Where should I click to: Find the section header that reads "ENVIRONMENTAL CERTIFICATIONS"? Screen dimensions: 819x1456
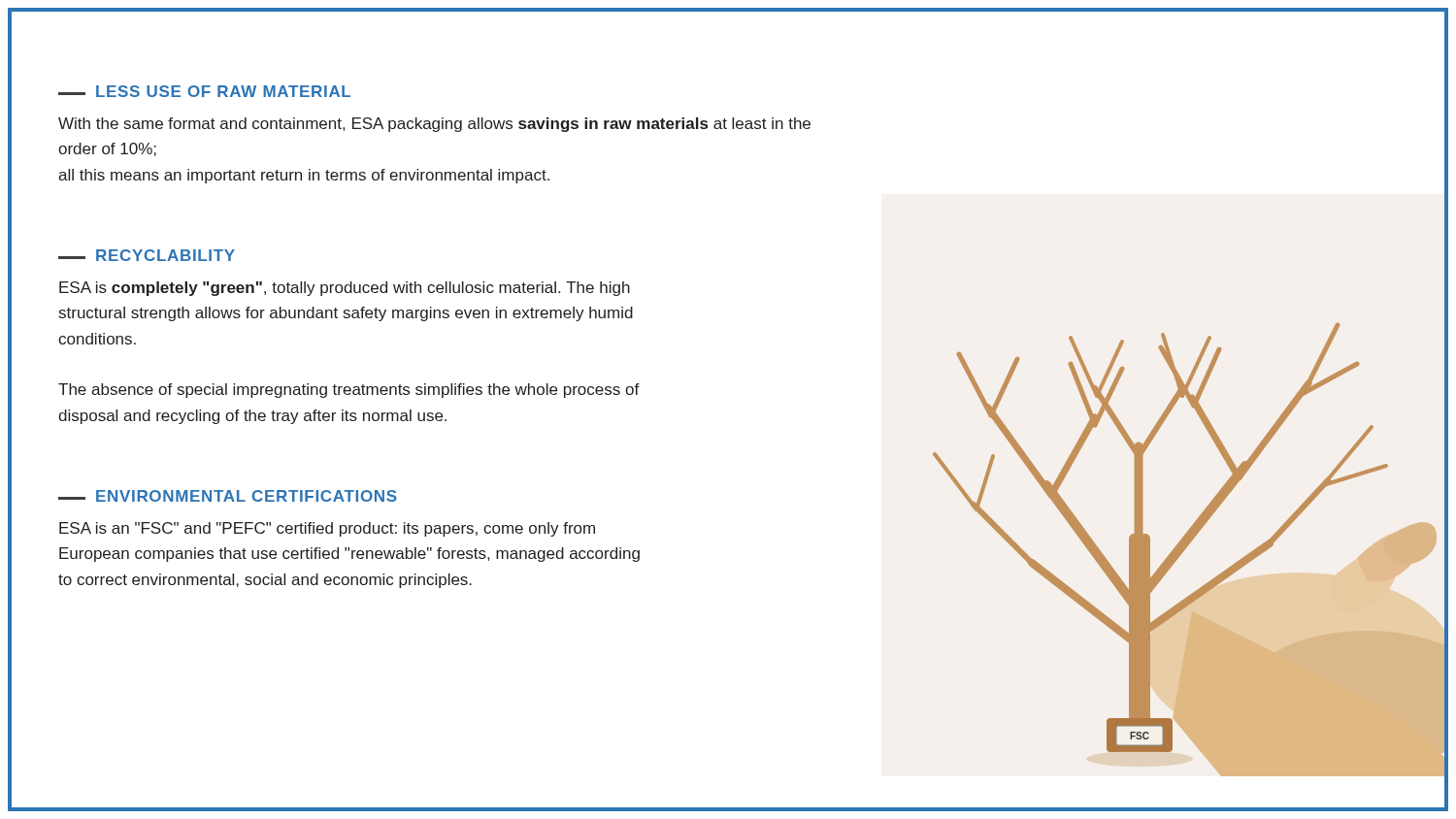228,497
